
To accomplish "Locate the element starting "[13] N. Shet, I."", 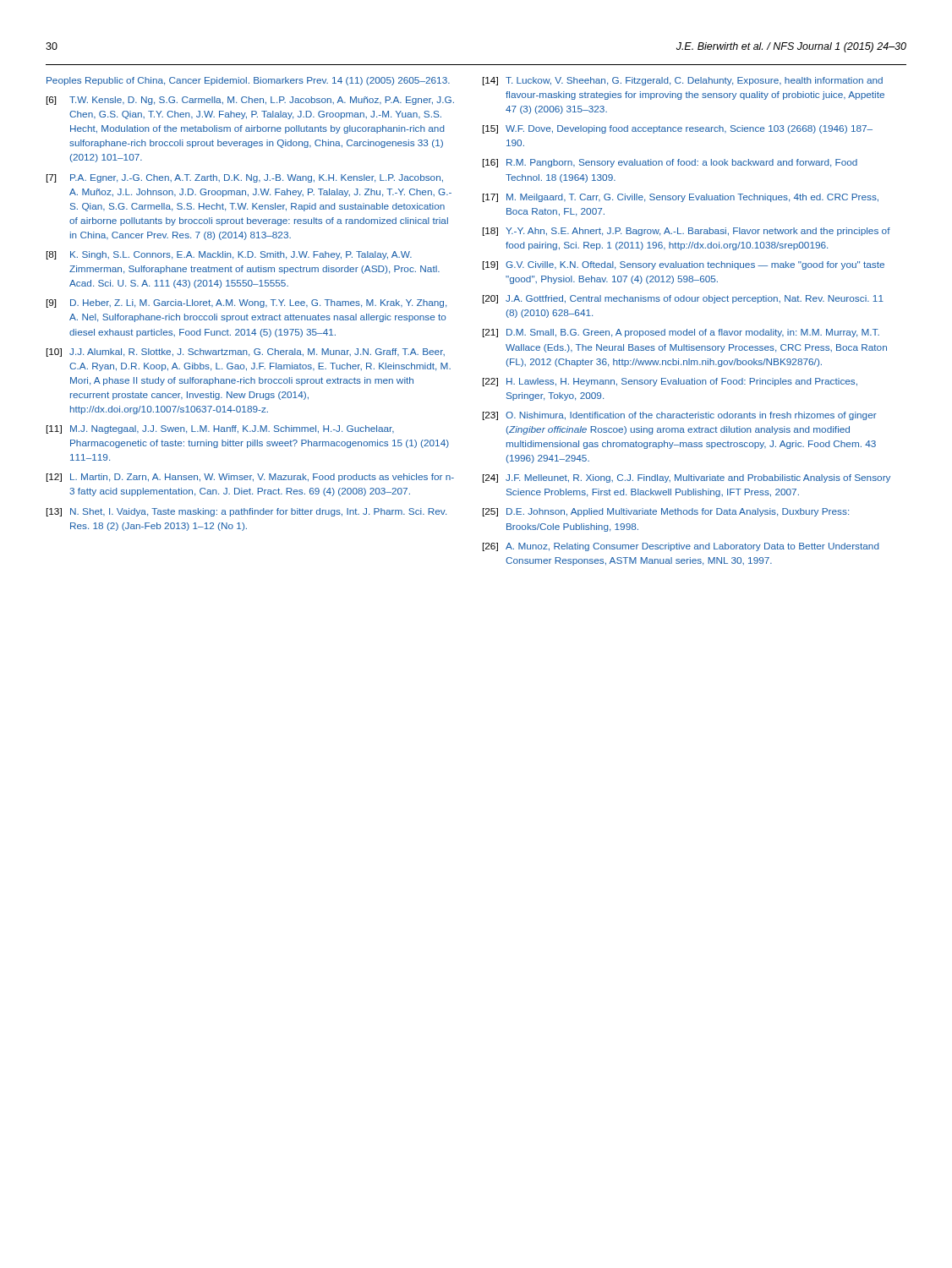I will pos(250,519).
